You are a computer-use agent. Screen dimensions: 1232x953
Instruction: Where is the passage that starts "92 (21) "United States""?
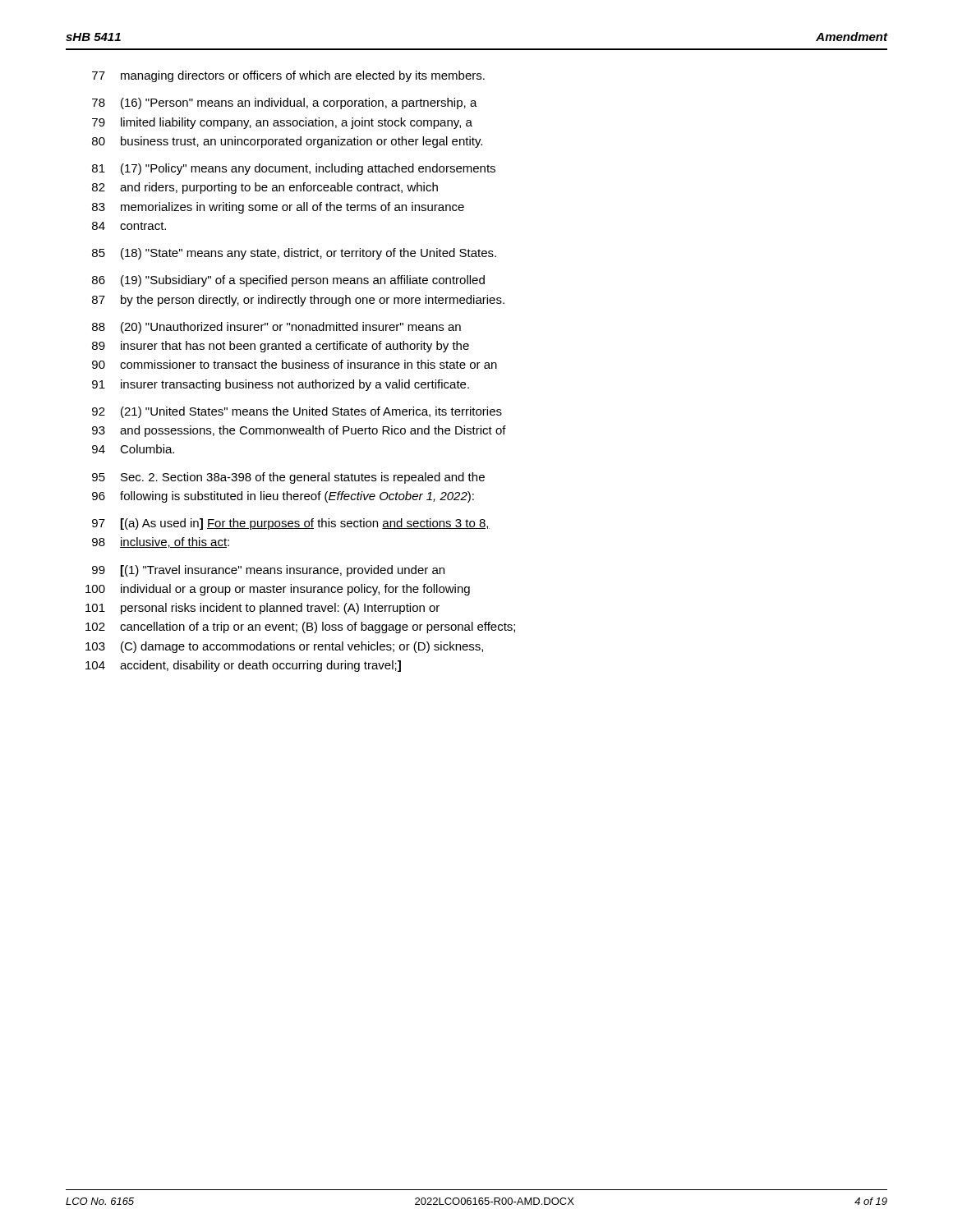pyautogui.click(x=476, y=430)
